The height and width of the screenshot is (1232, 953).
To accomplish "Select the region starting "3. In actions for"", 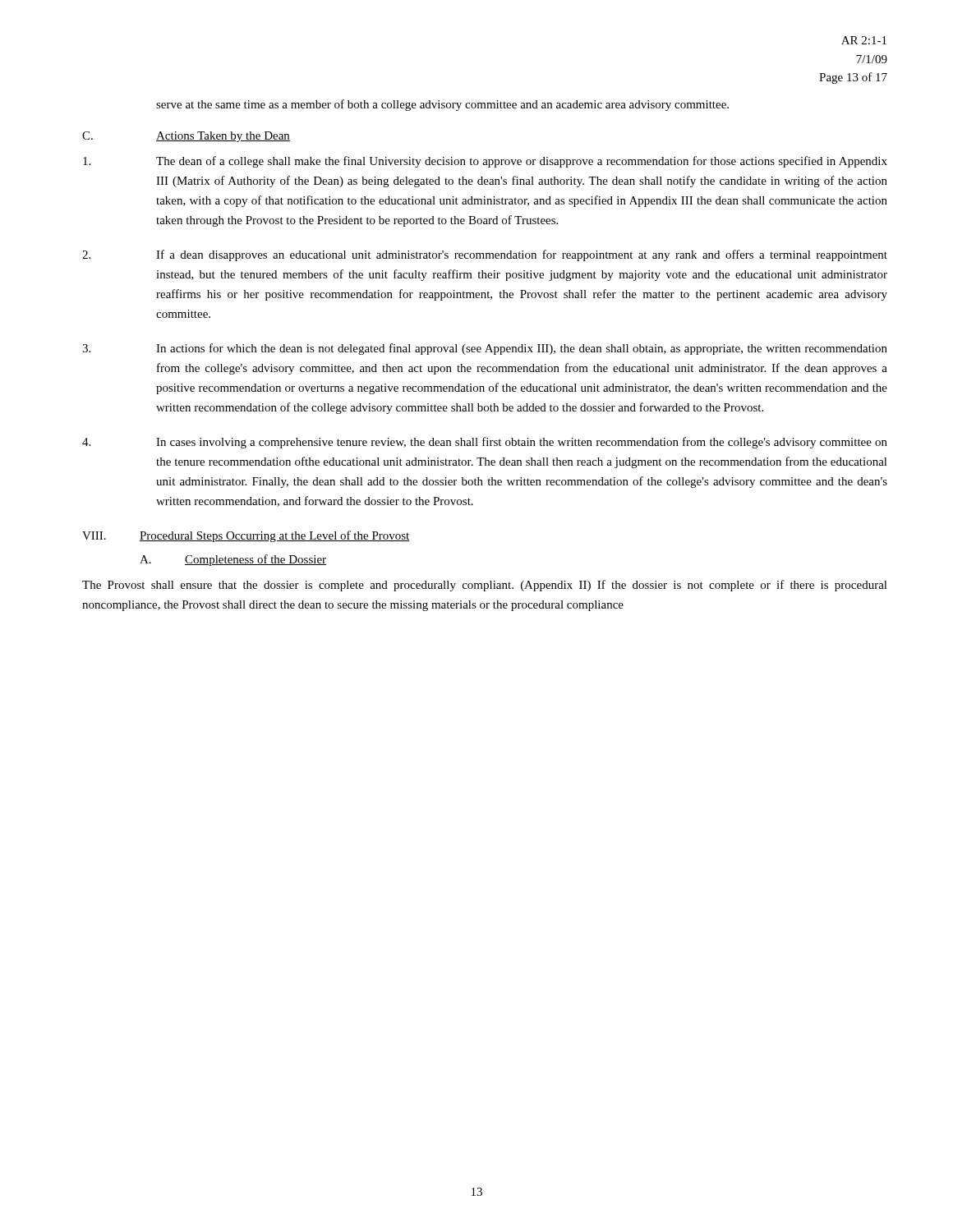I will click(485, 378).
